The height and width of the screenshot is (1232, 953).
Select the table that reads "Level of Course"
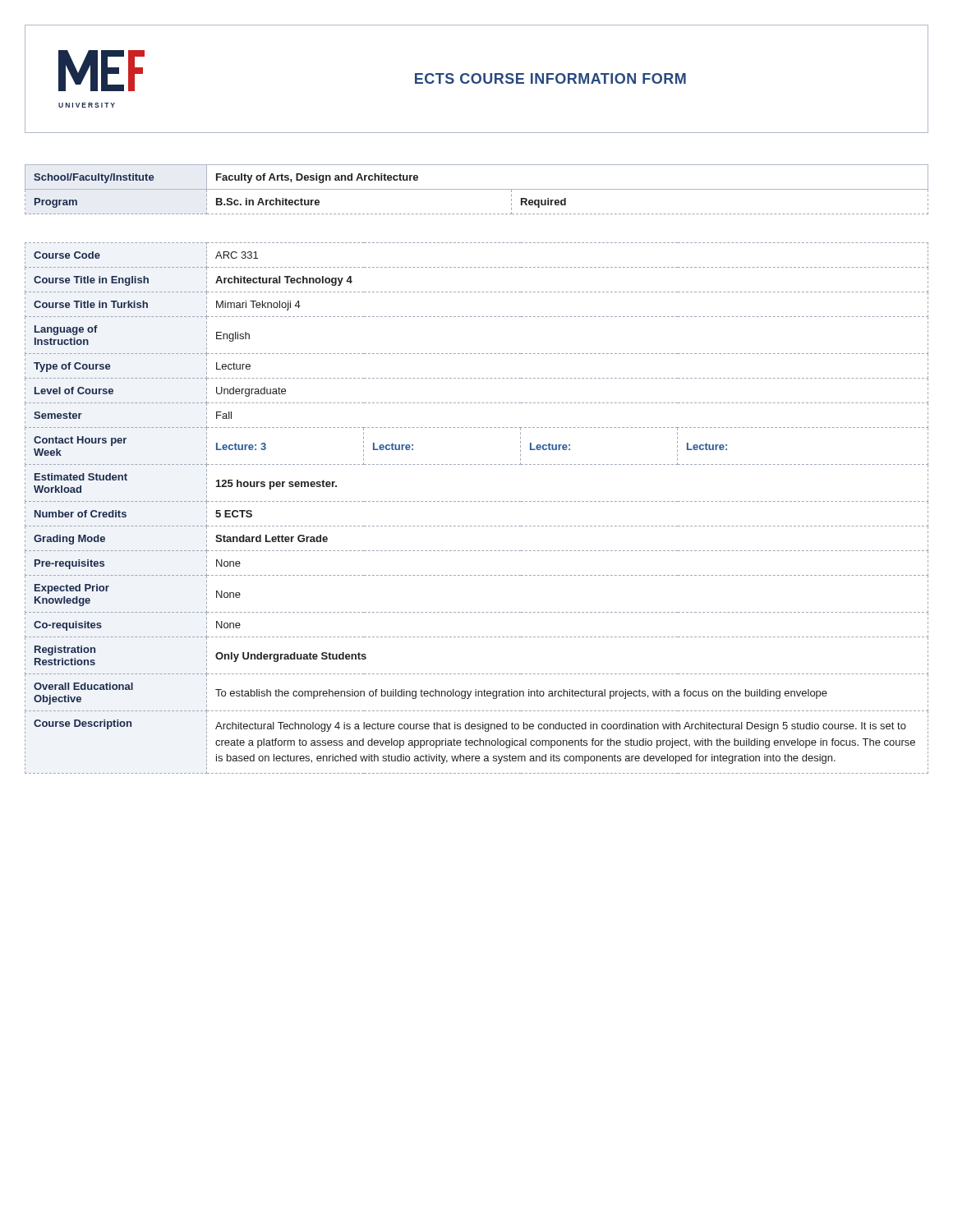pos(476,508)
